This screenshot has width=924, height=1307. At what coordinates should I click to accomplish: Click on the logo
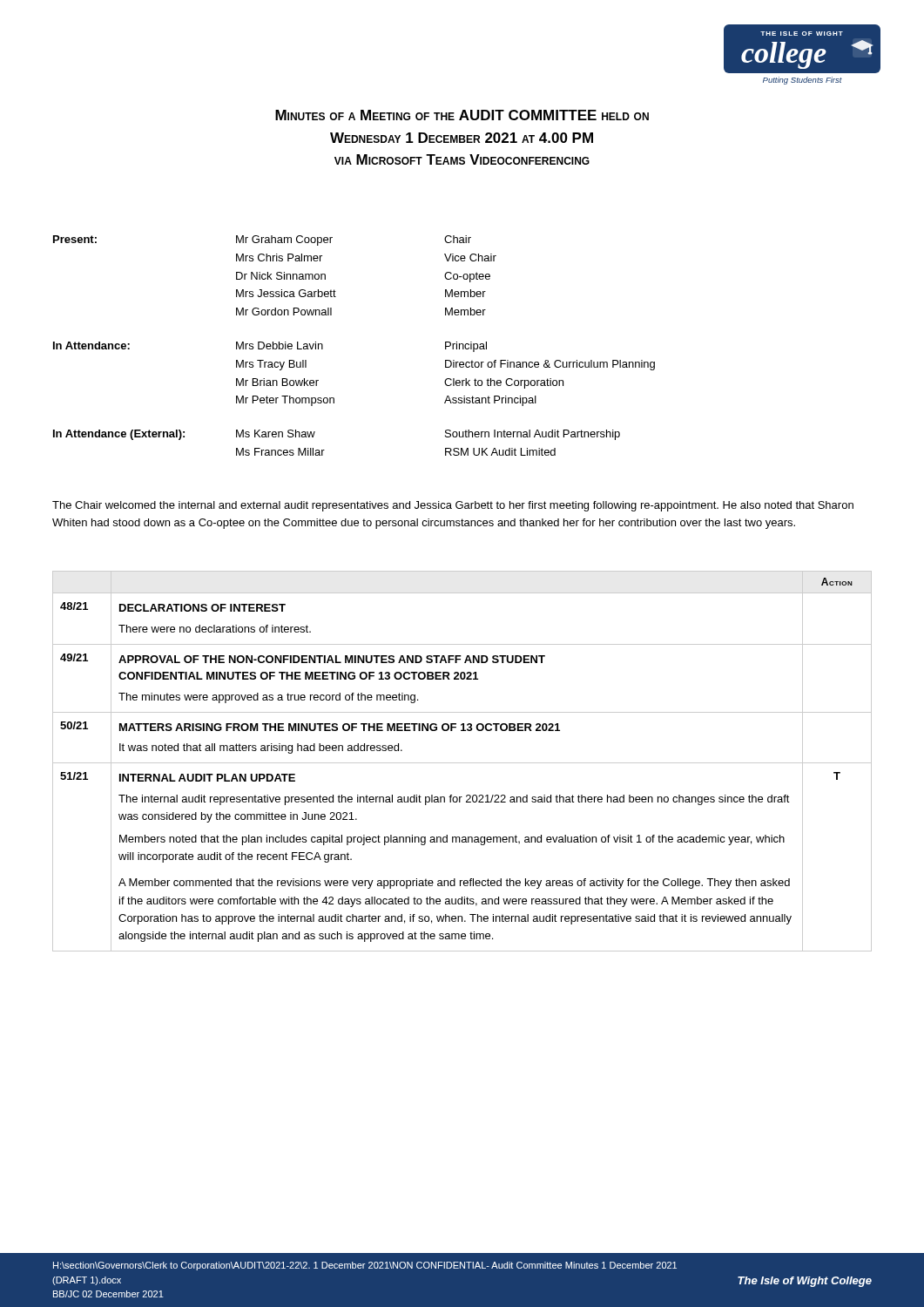[x=802, y=57]
